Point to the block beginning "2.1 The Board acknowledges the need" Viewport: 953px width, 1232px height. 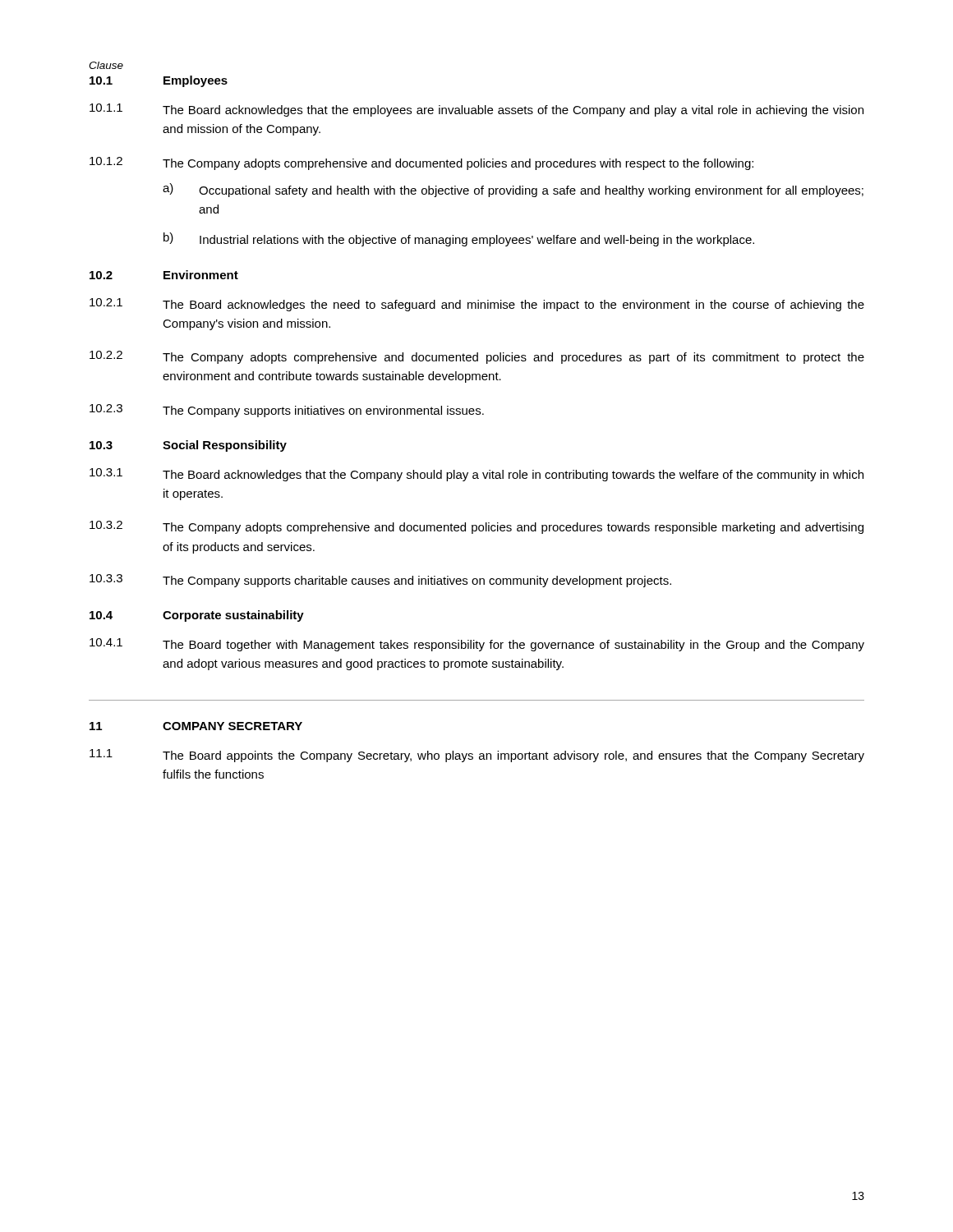tap(476, 314)
